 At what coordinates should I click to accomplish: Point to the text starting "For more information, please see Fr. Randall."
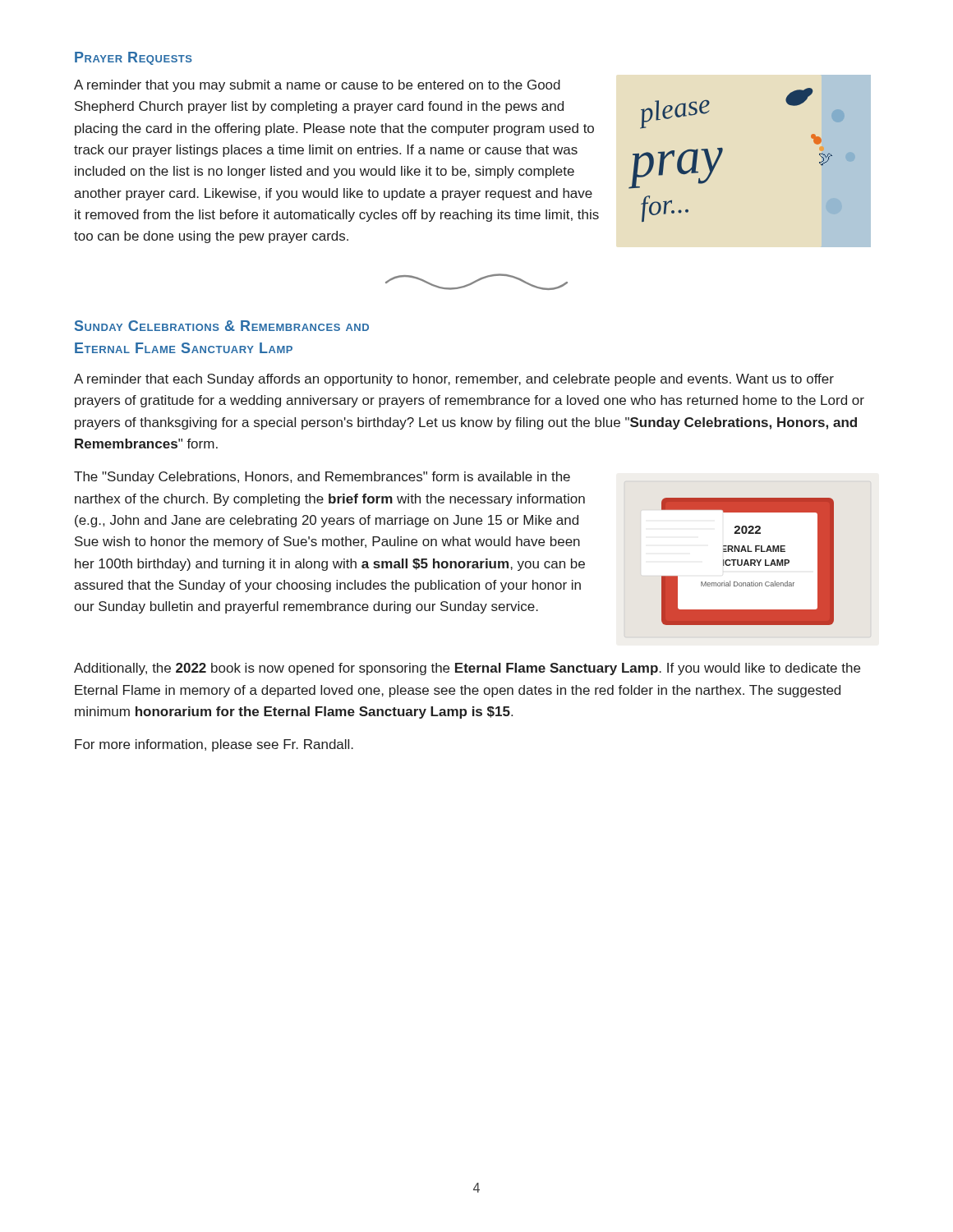(x=214, y=745)
